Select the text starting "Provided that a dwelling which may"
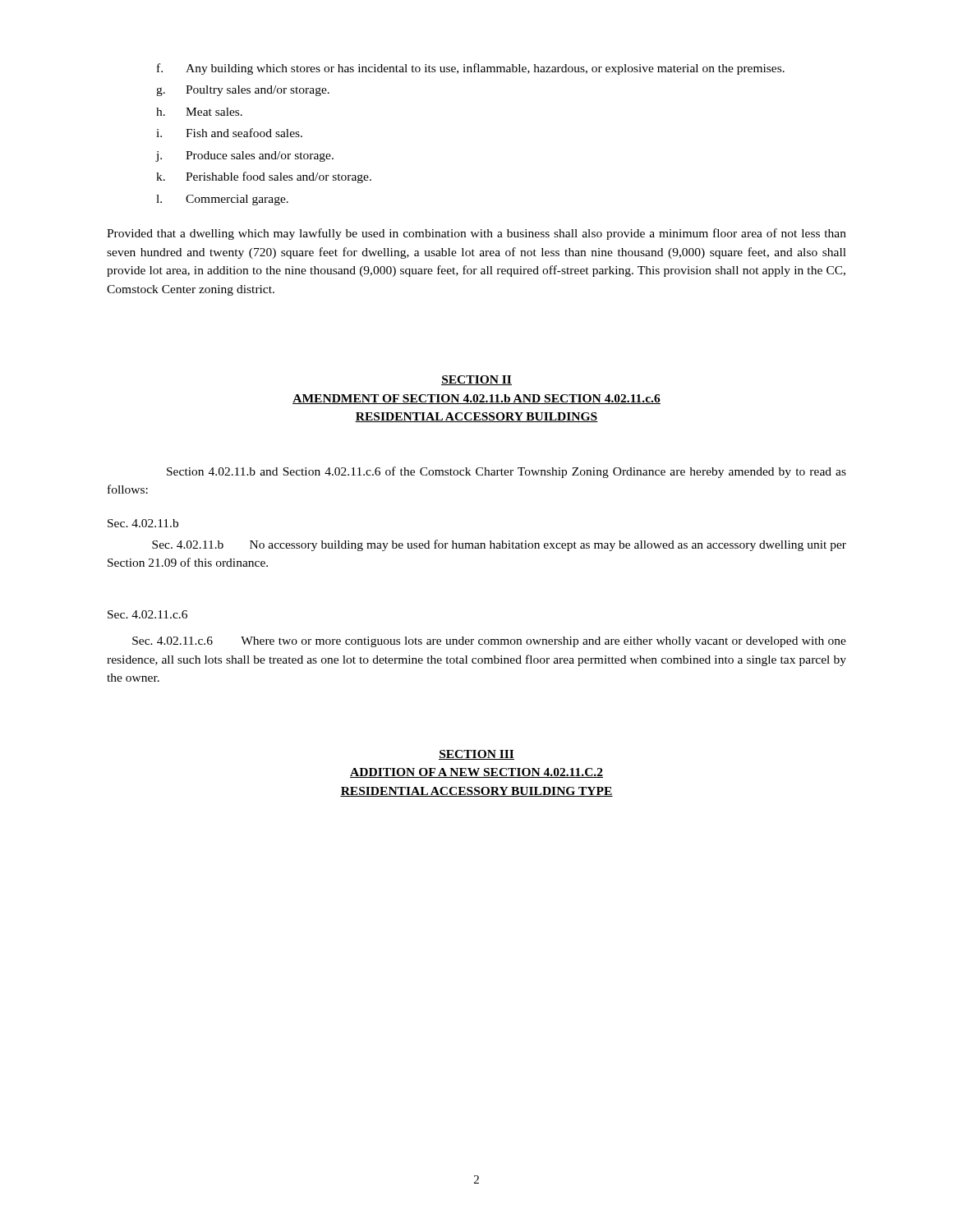The width and height of the screenshot is (953, 1232). (x=476, y=261)
